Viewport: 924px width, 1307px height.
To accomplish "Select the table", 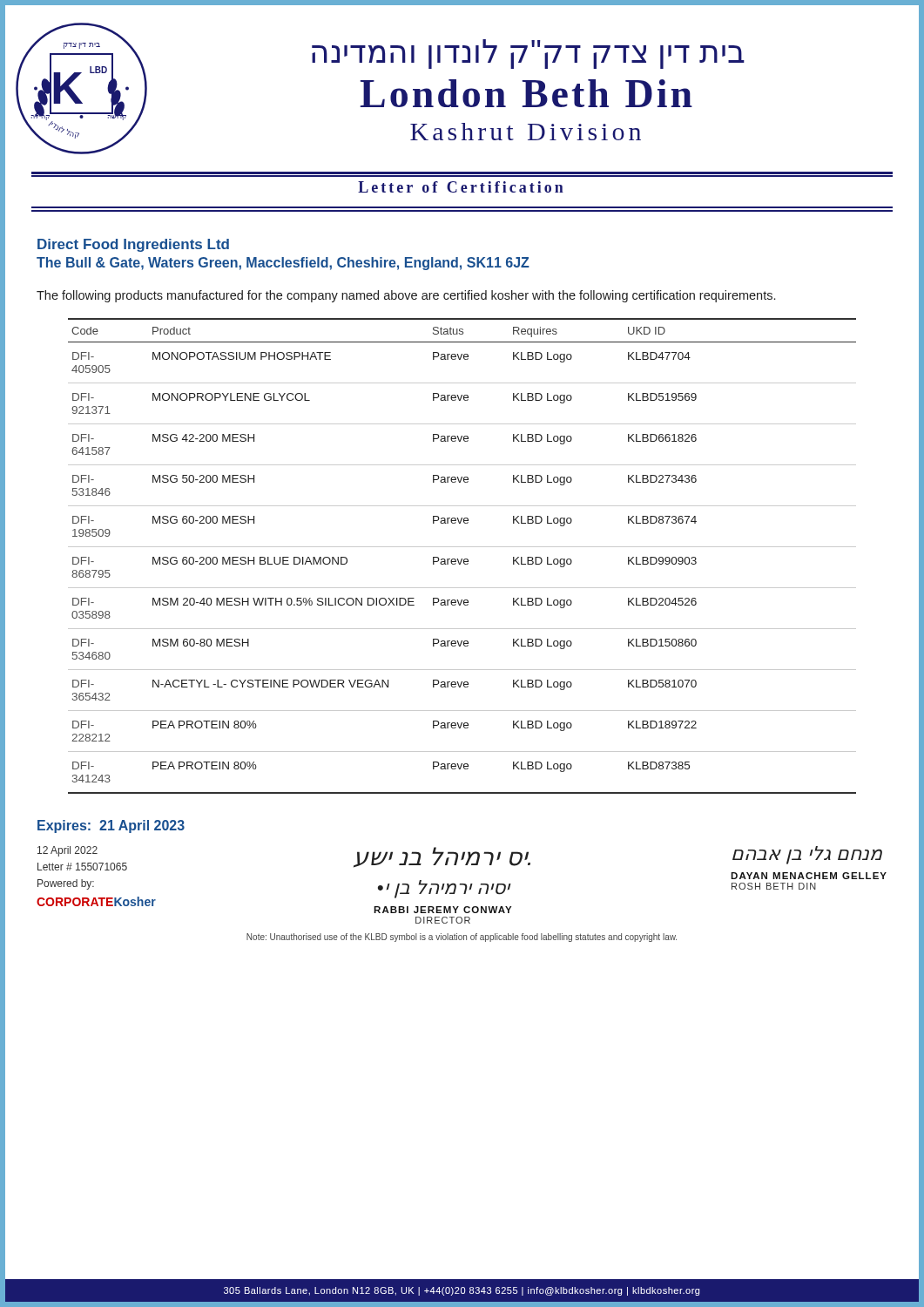I will (462, 556).
